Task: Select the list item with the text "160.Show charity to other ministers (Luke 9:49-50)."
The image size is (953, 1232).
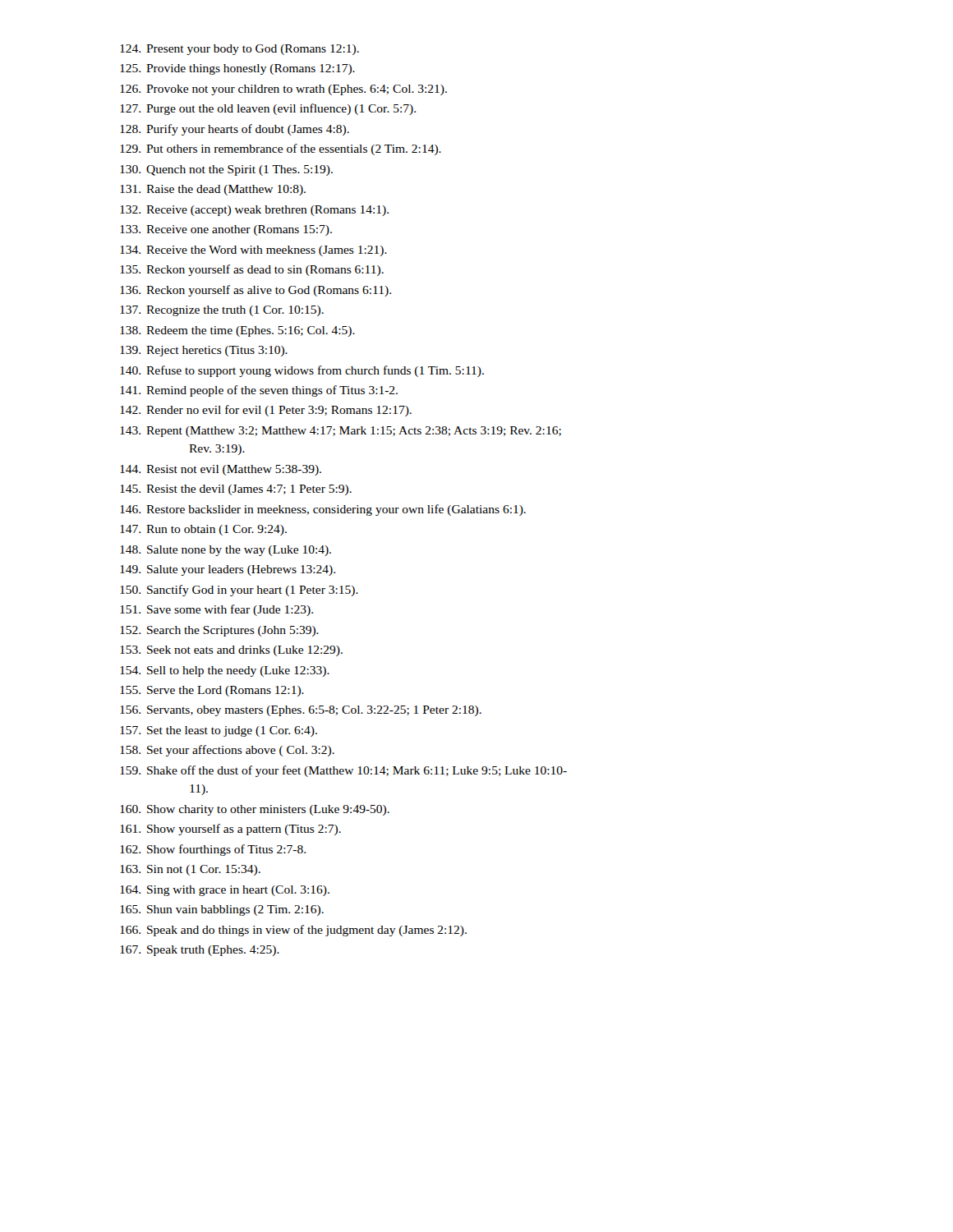Action: click(x=255, y=810)
